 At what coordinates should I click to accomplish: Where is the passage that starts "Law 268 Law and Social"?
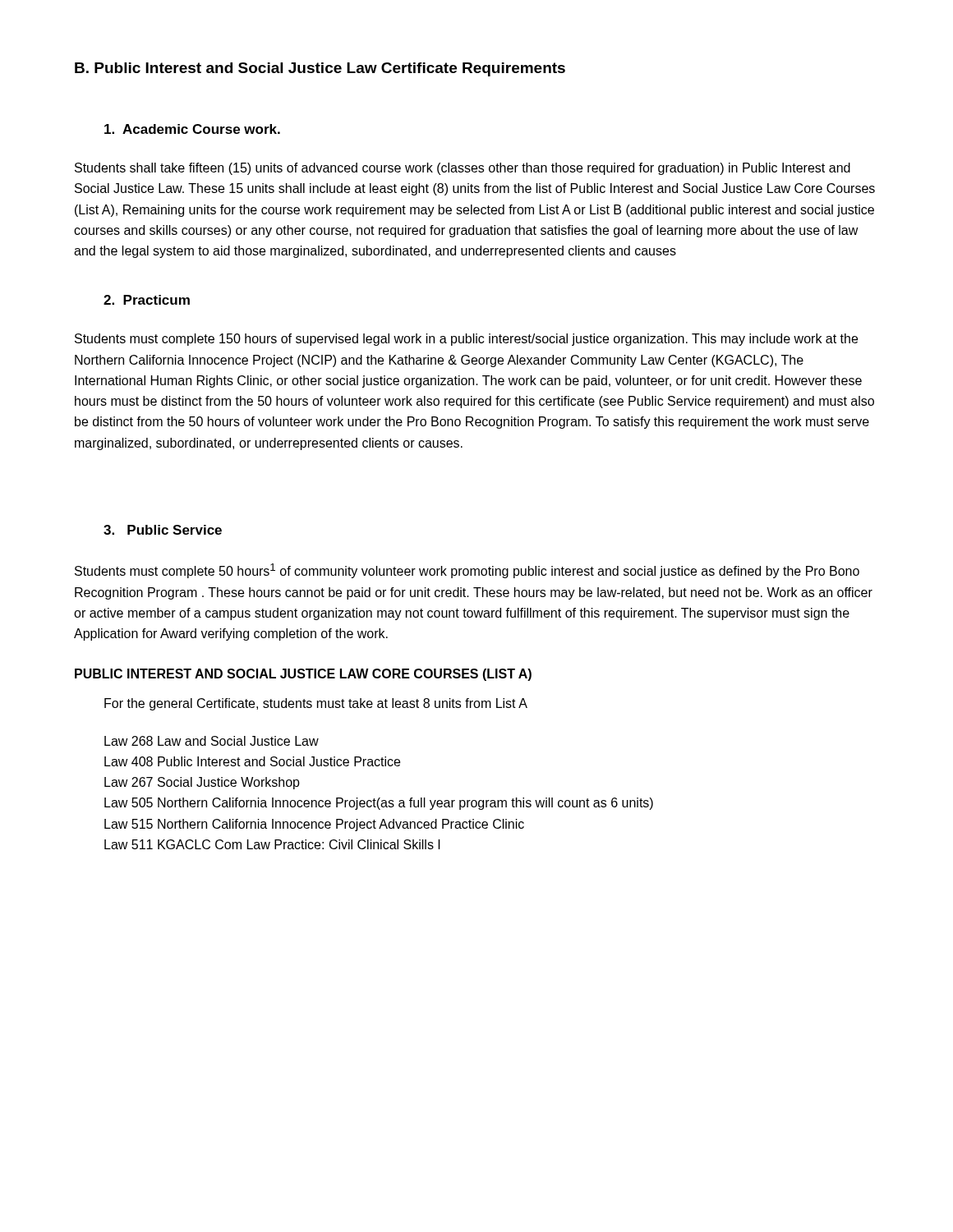(x=211, y=741)
